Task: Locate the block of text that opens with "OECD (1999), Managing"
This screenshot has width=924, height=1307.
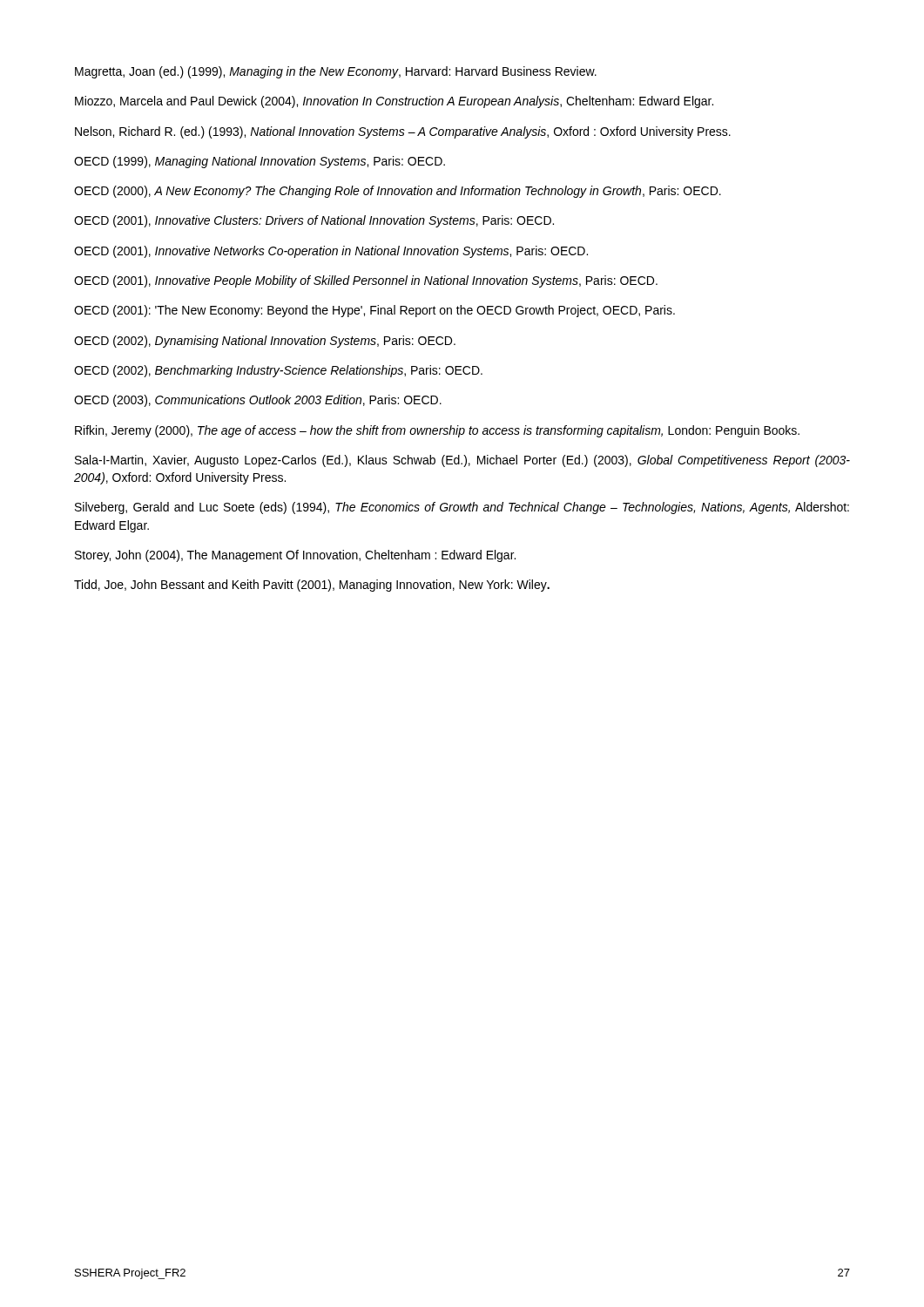Action: click(260, 161)
